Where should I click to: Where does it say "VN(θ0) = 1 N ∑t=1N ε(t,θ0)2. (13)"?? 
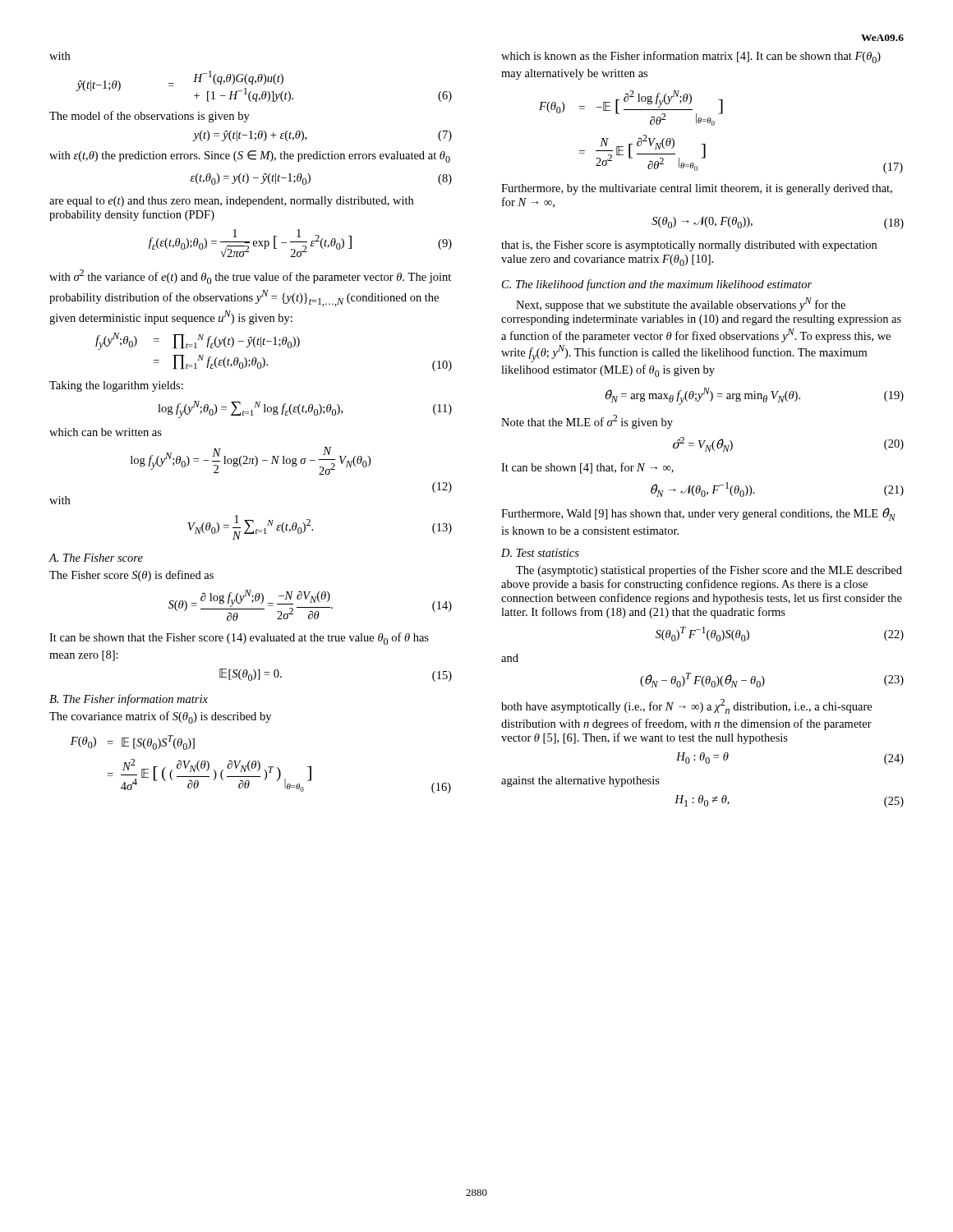click(251, 528)
